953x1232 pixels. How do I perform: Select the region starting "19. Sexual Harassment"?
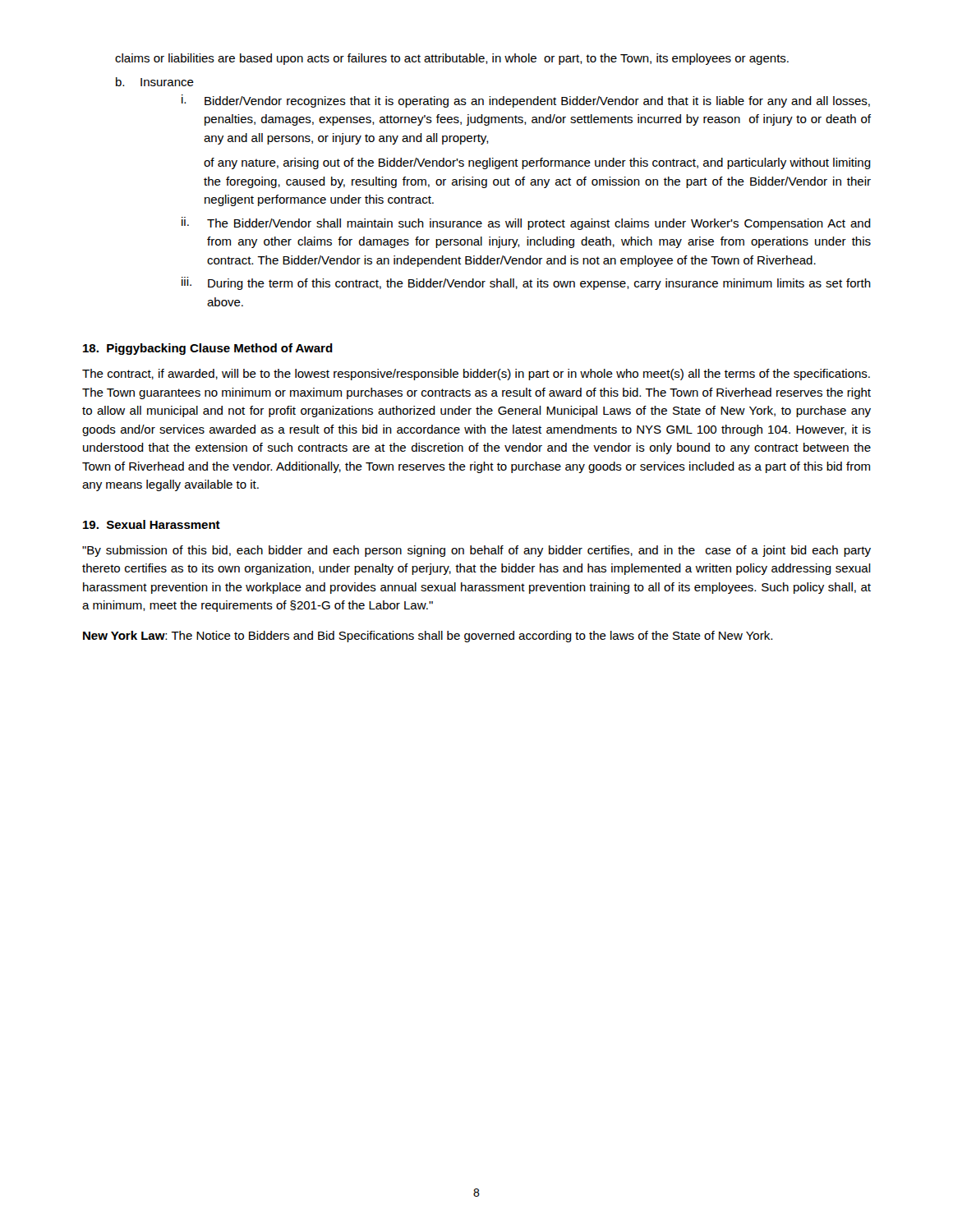point(151,524)
